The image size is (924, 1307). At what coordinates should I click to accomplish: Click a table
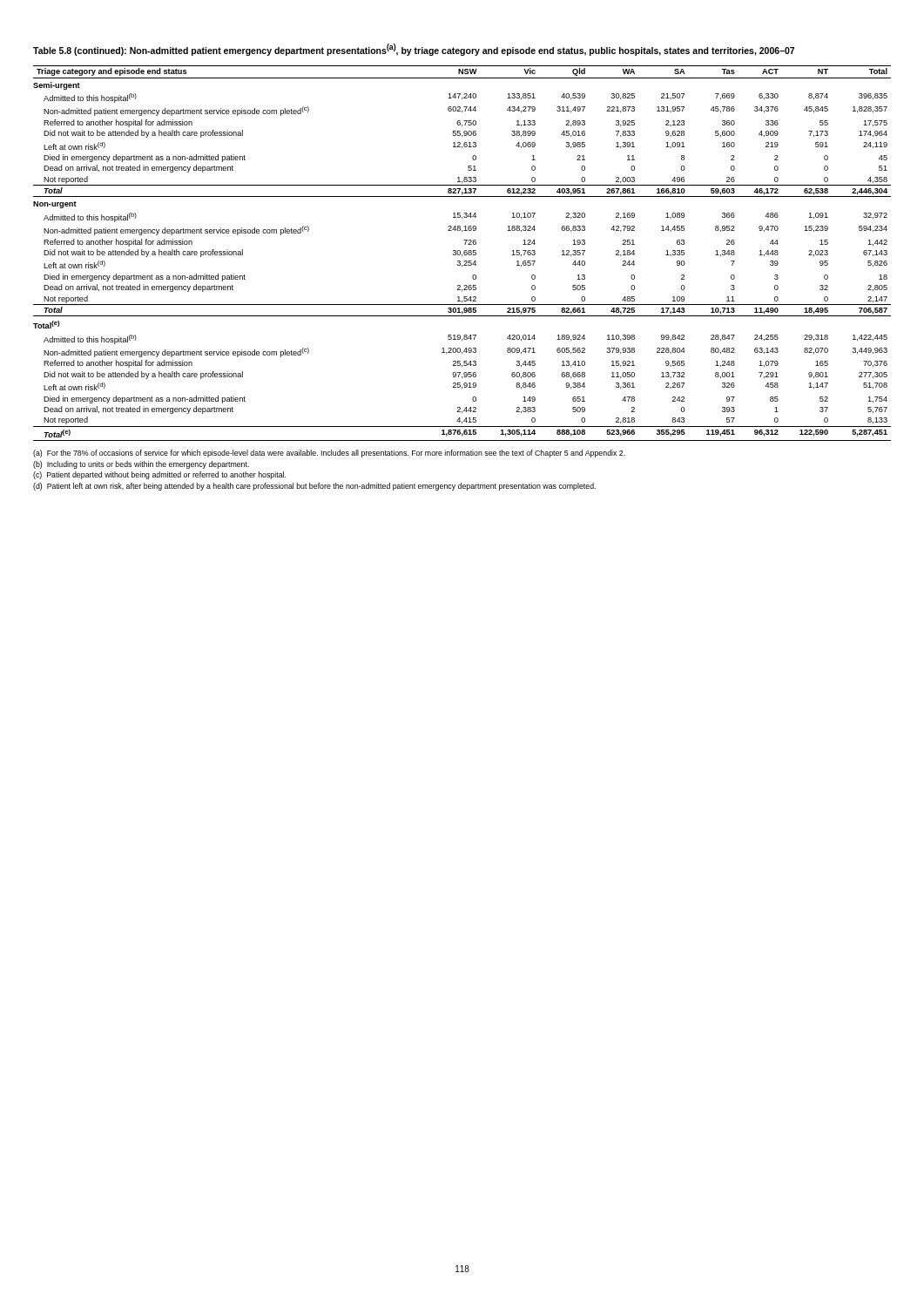(462, 253)
